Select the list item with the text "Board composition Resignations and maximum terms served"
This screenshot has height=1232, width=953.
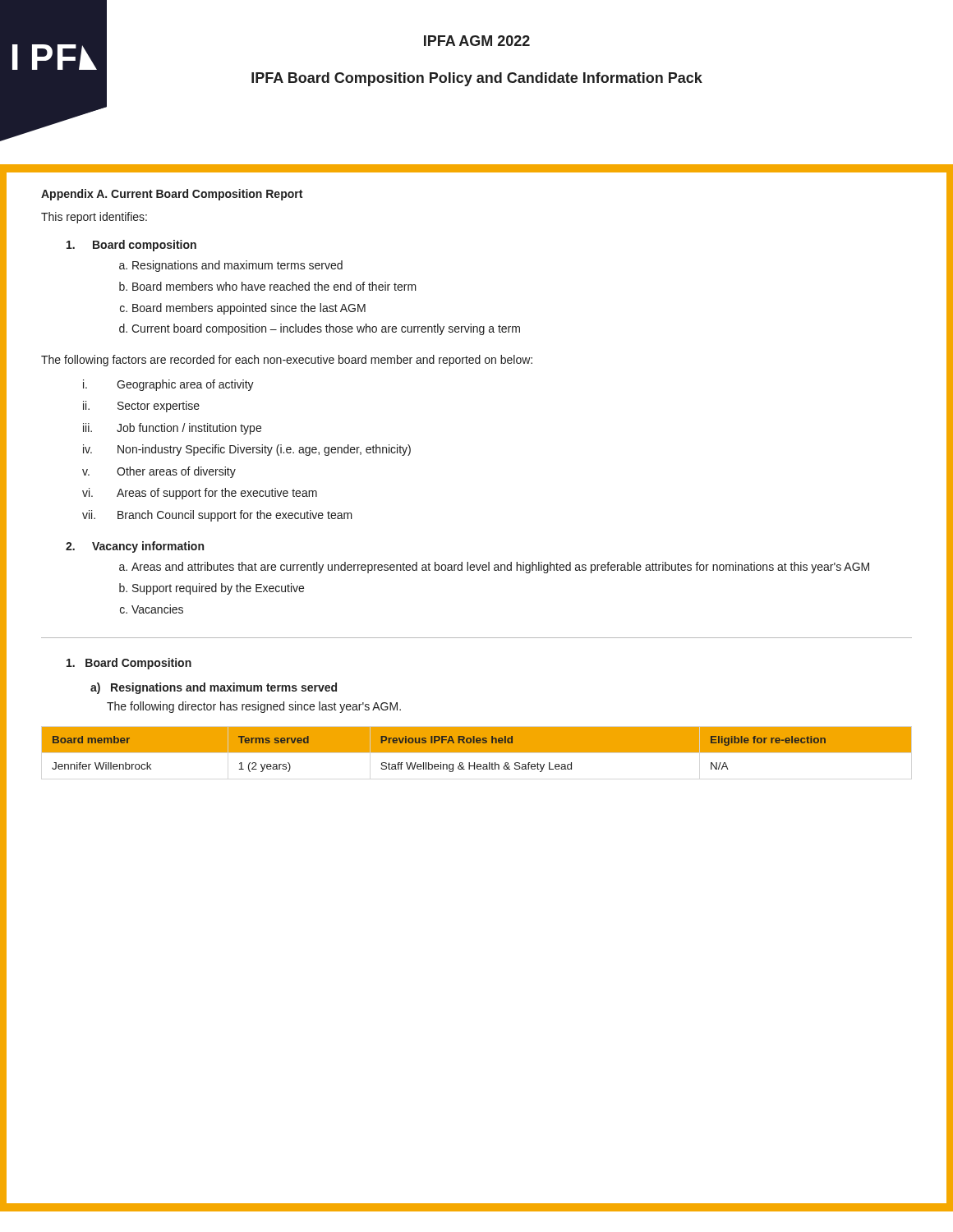[x=131, y=246]
